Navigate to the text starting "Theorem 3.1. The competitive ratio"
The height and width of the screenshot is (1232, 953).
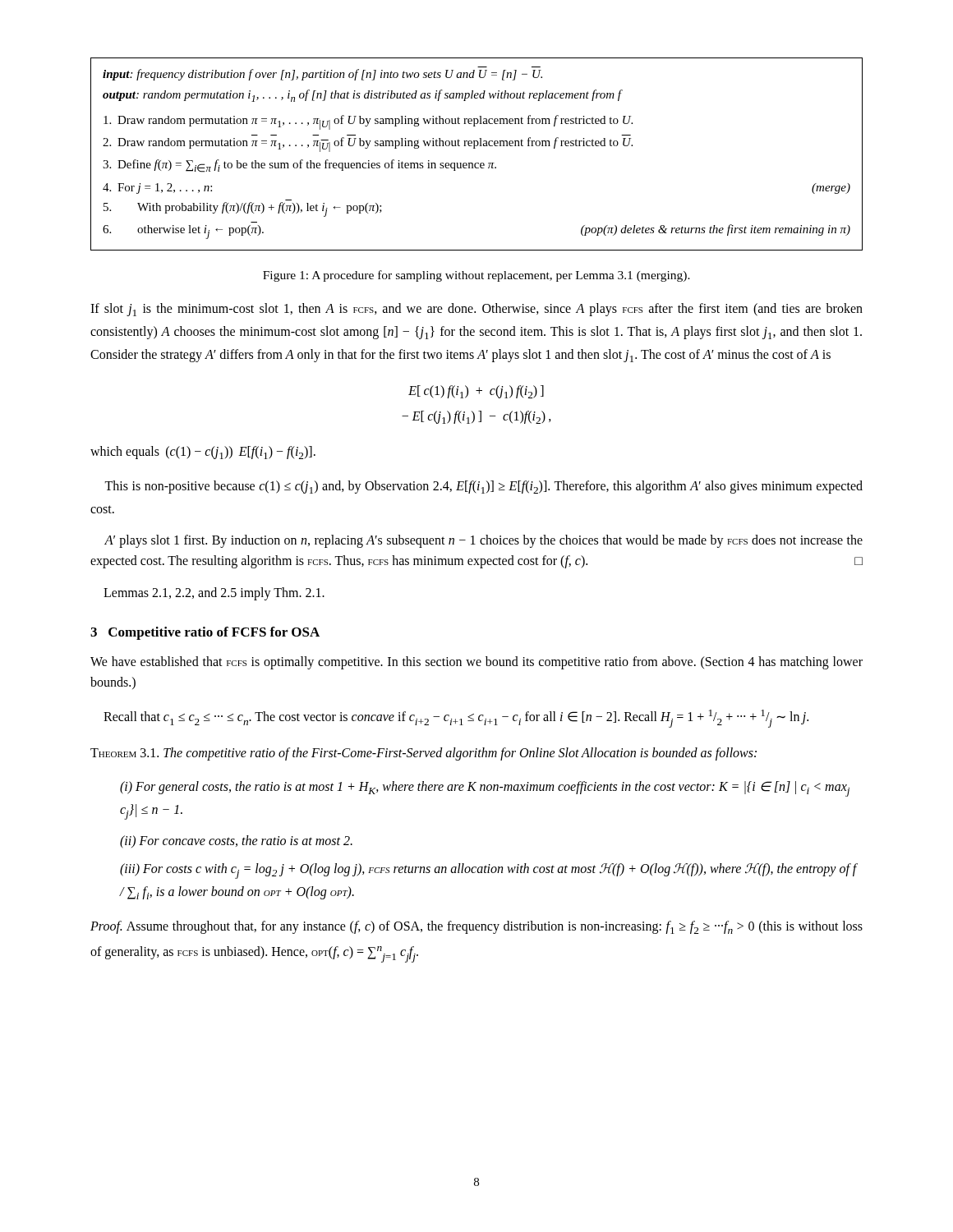424,753
